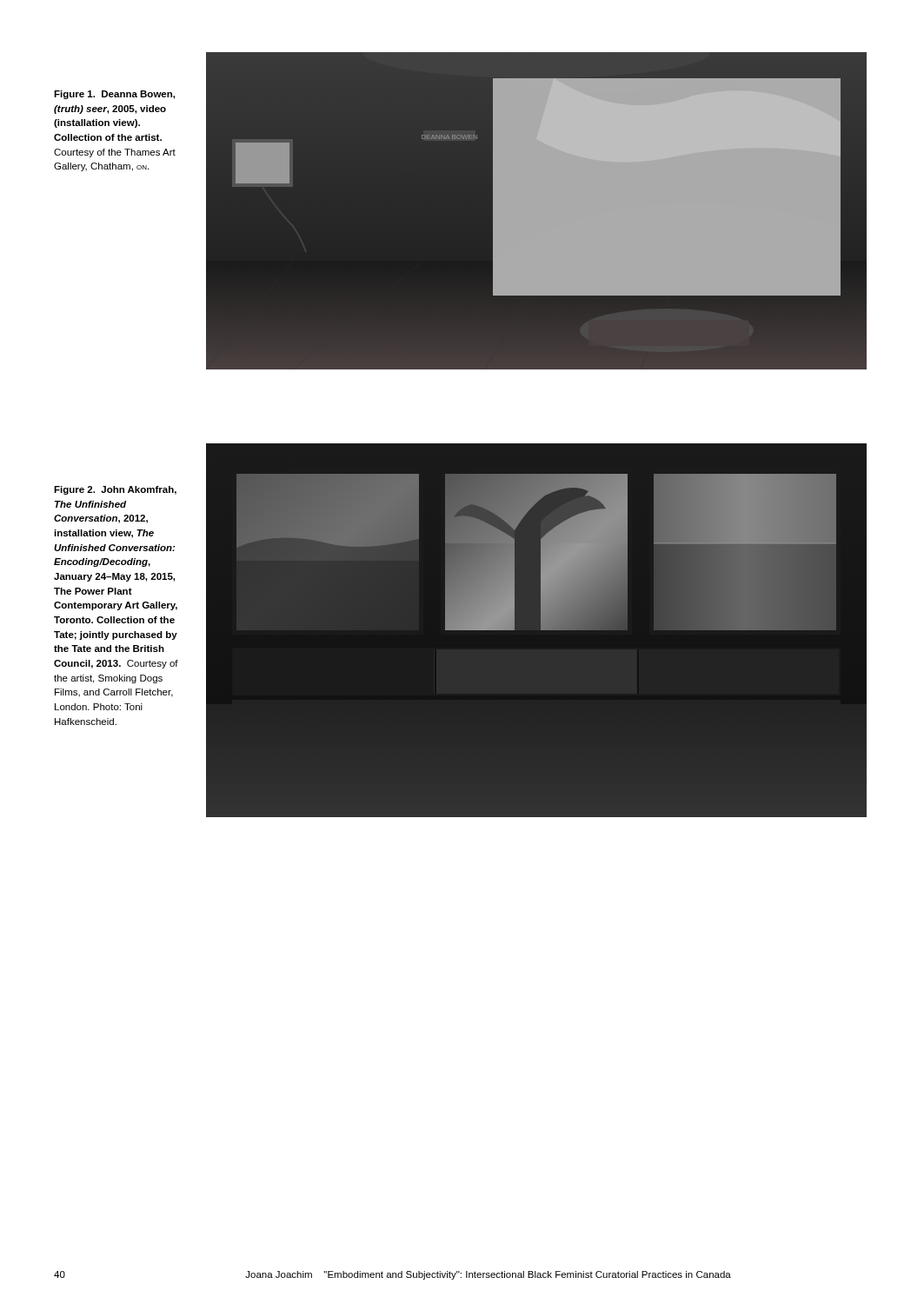The height and width of the screenshot is (1304, 924).
Task: Click on the caption that says "Figure 2. John Akomfrah, The Unfinished"
Action: pos(116,605)
